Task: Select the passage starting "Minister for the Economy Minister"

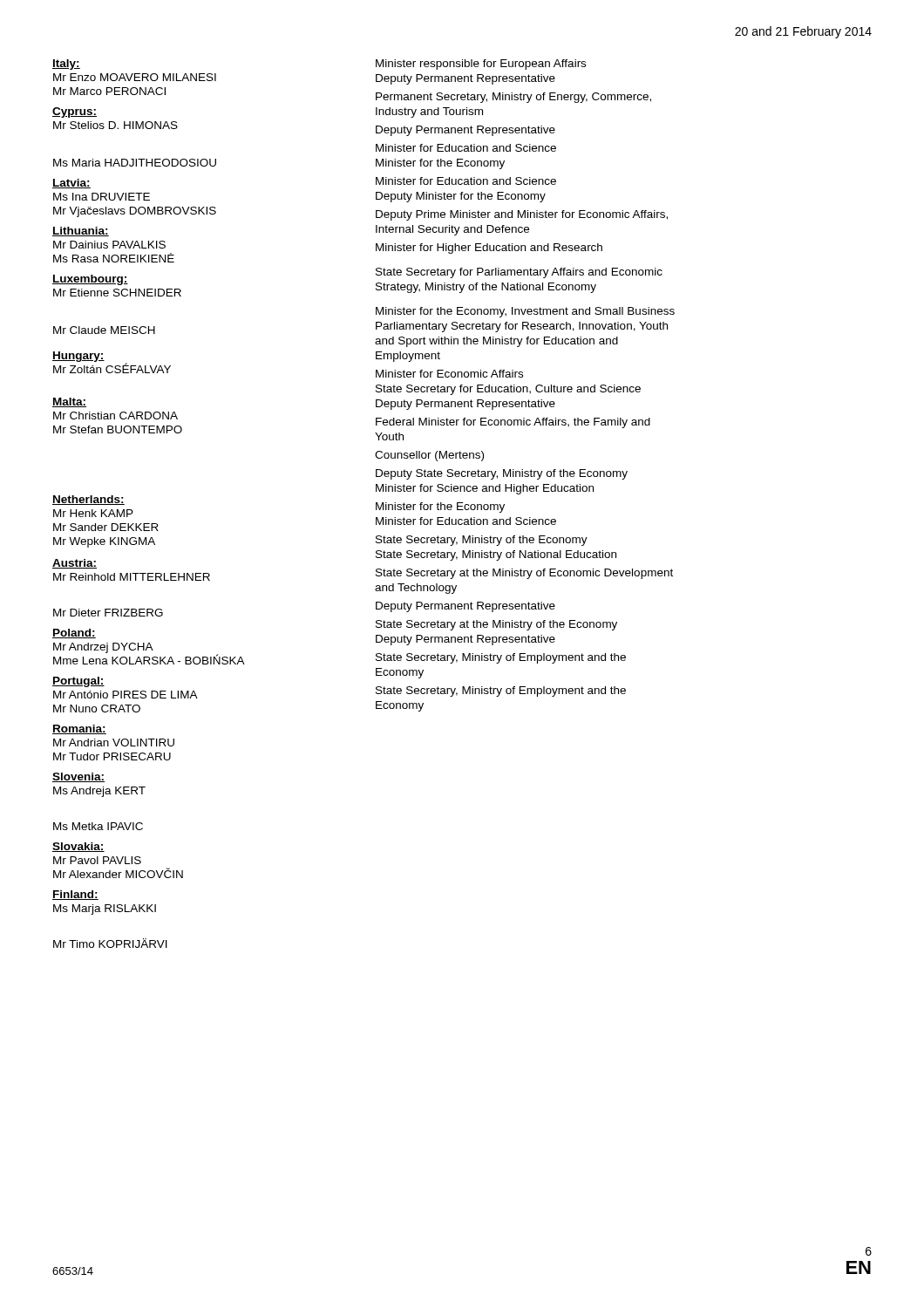Action: point(440,508)
